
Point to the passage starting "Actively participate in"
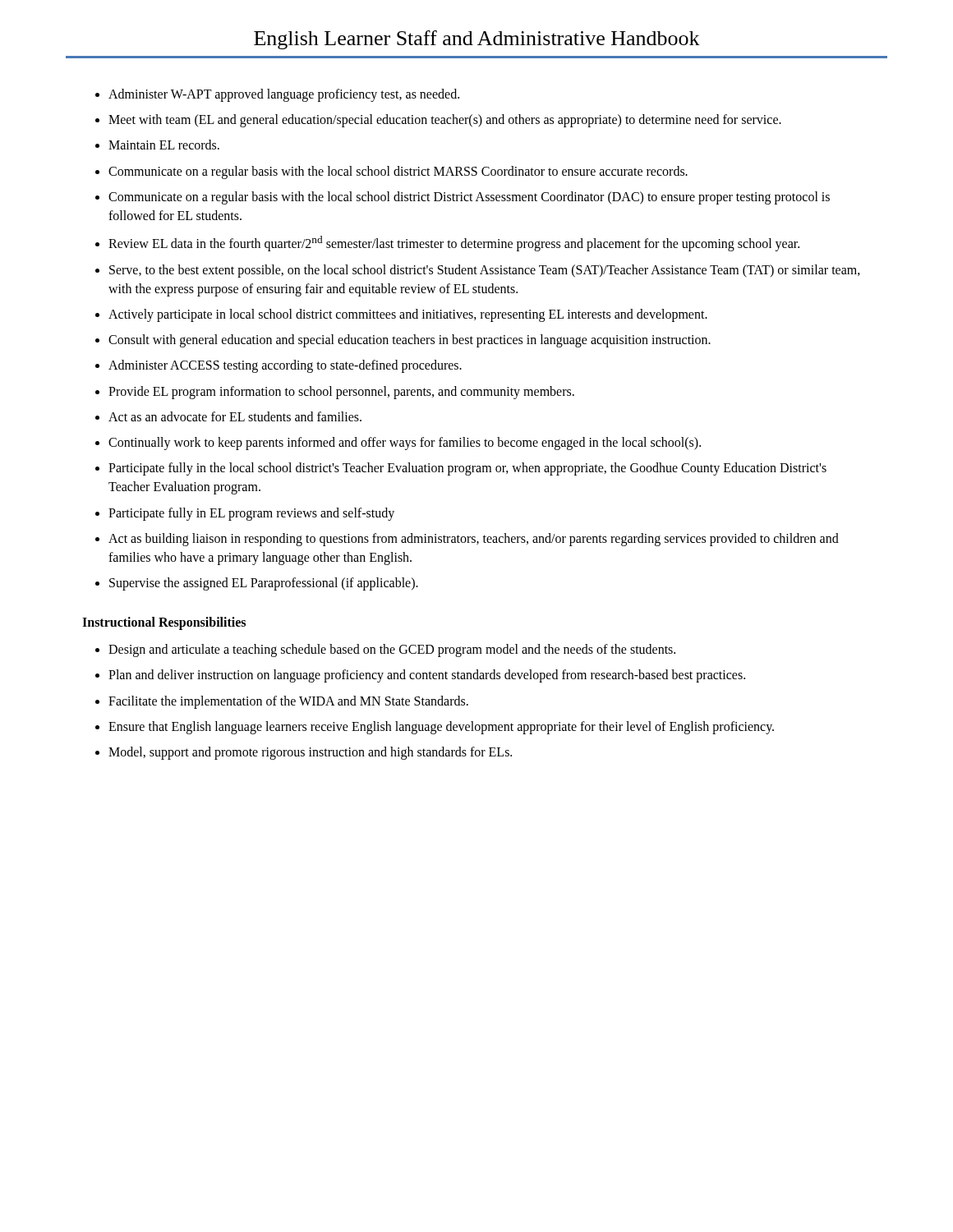point(490,314)
